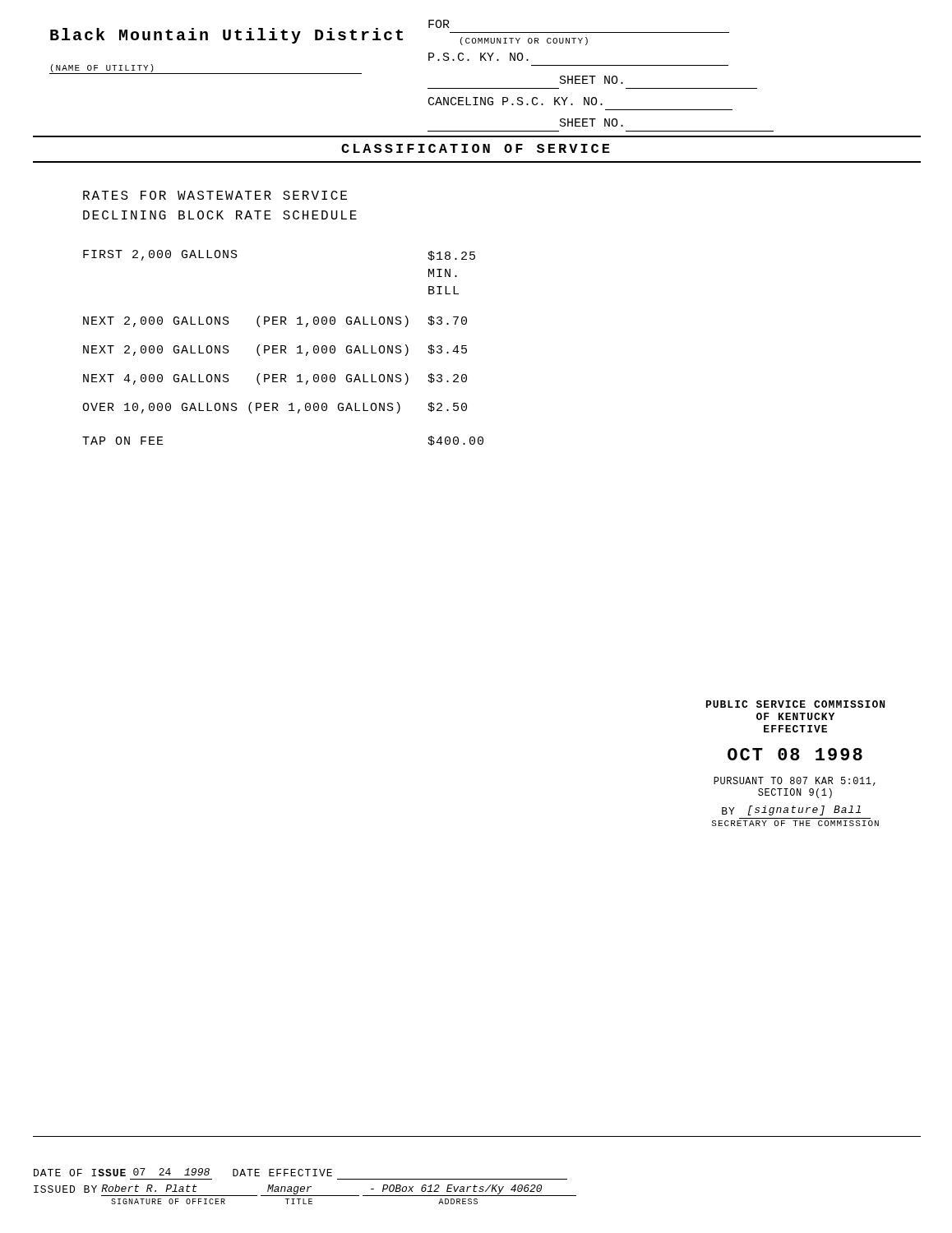Viewport: 952px width, 1233px height.
Task: Click on the text containing "(NAME OF UTILITY)"
Action: coord(102,68)
